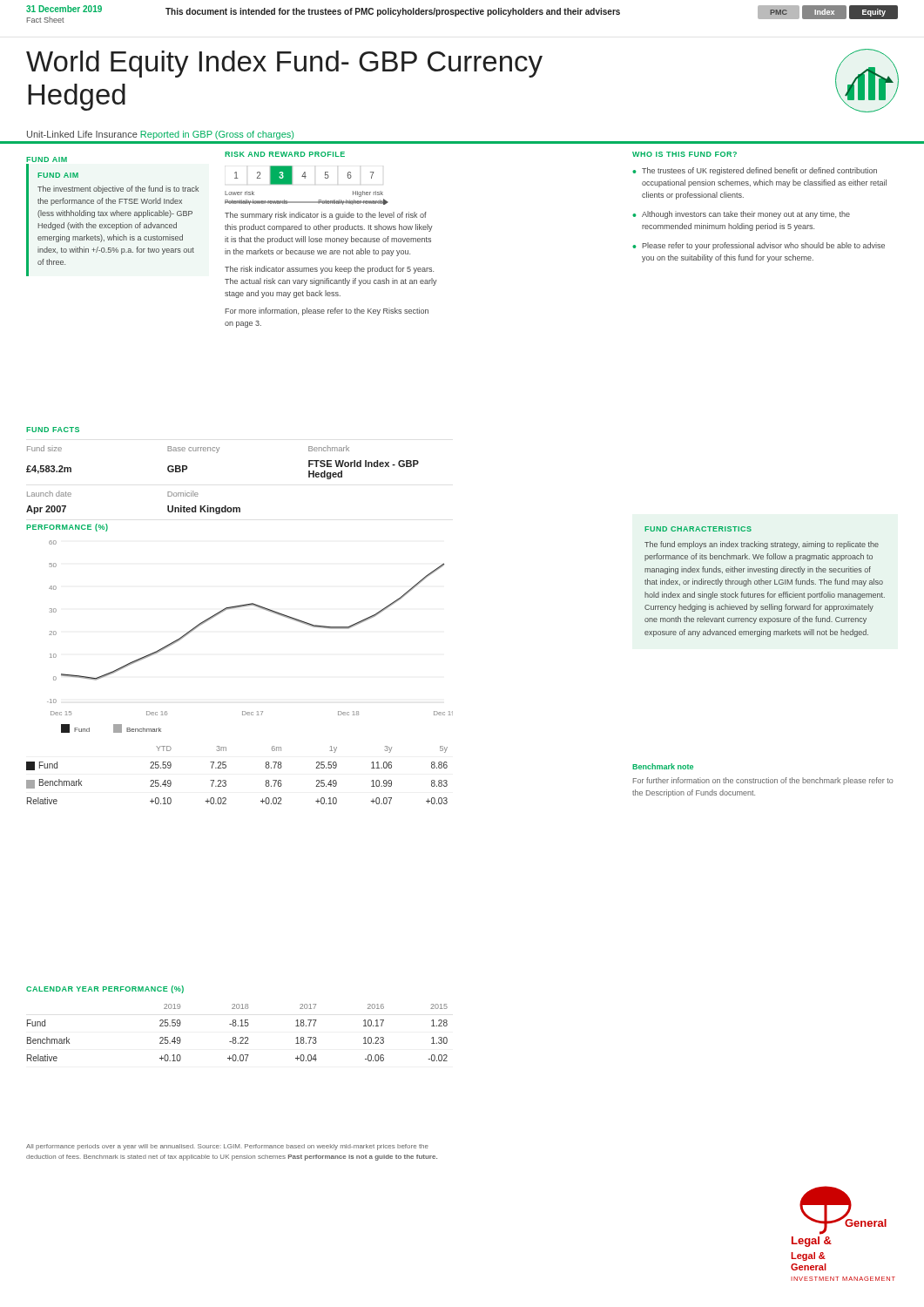Click the passage that begins "For further information on the construction of the"

(763, 787)
